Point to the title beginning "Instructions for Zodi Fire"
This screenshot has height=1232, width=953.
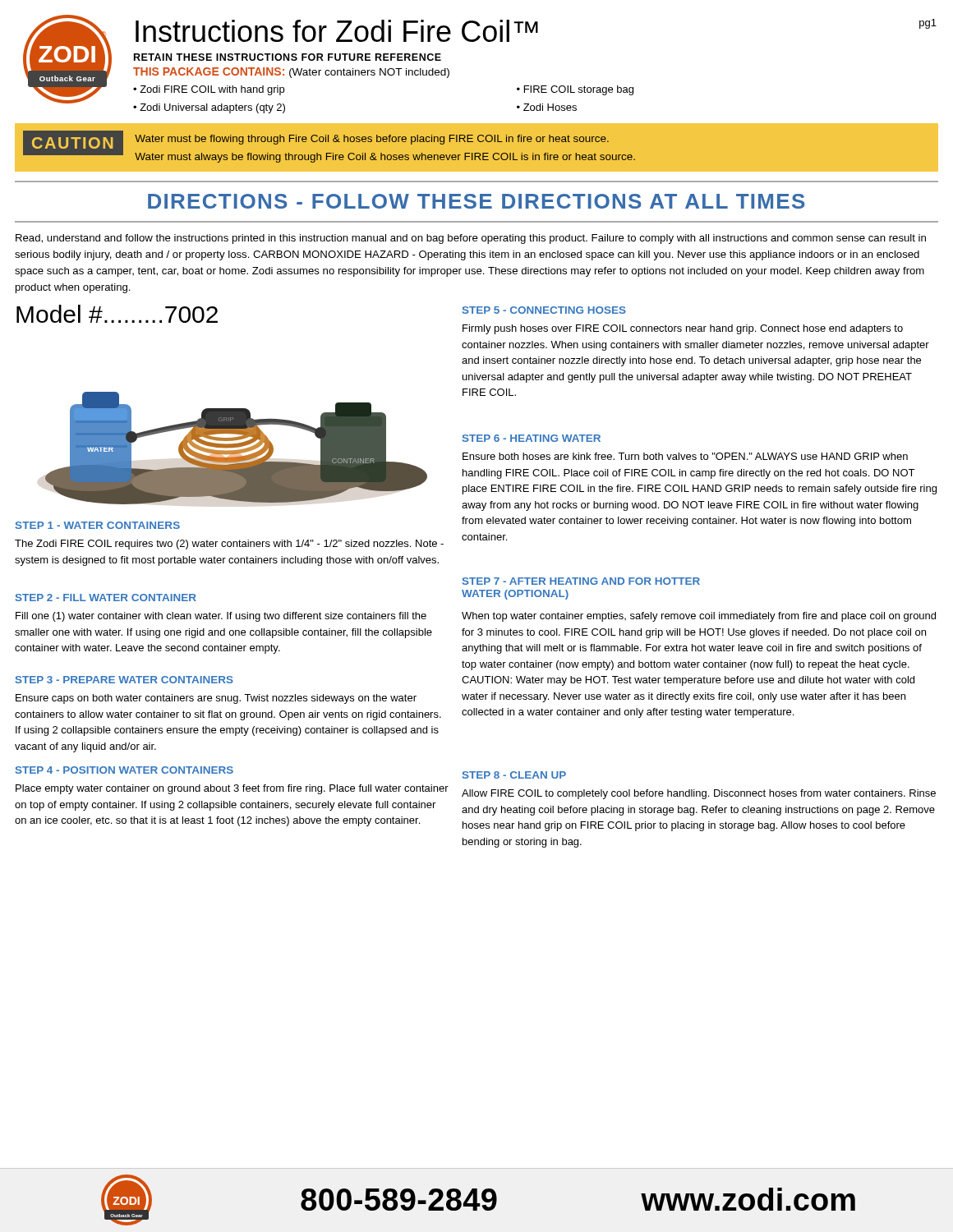pos(337,32)
